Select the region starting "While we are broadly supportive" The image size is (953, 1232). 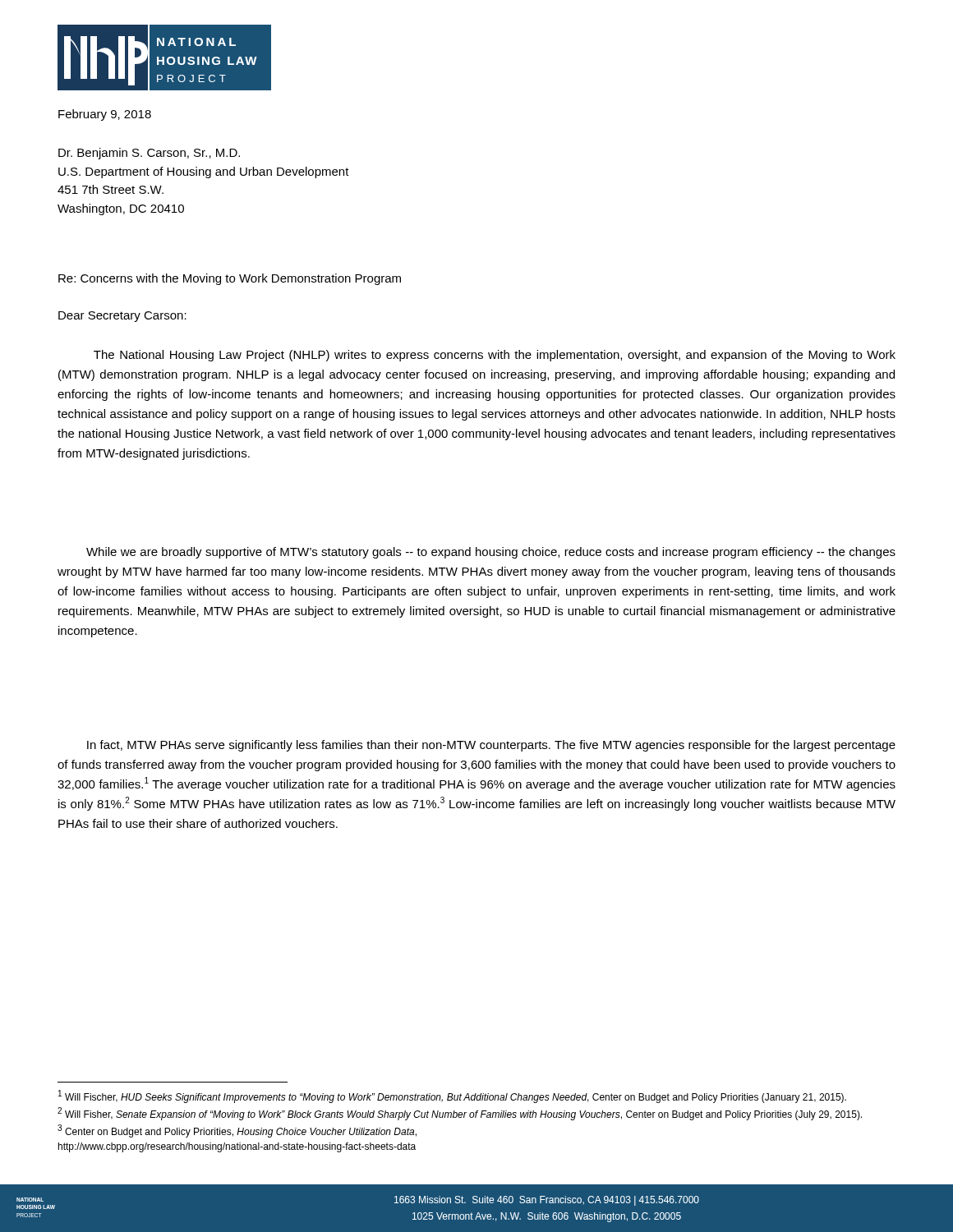[476, 591]
